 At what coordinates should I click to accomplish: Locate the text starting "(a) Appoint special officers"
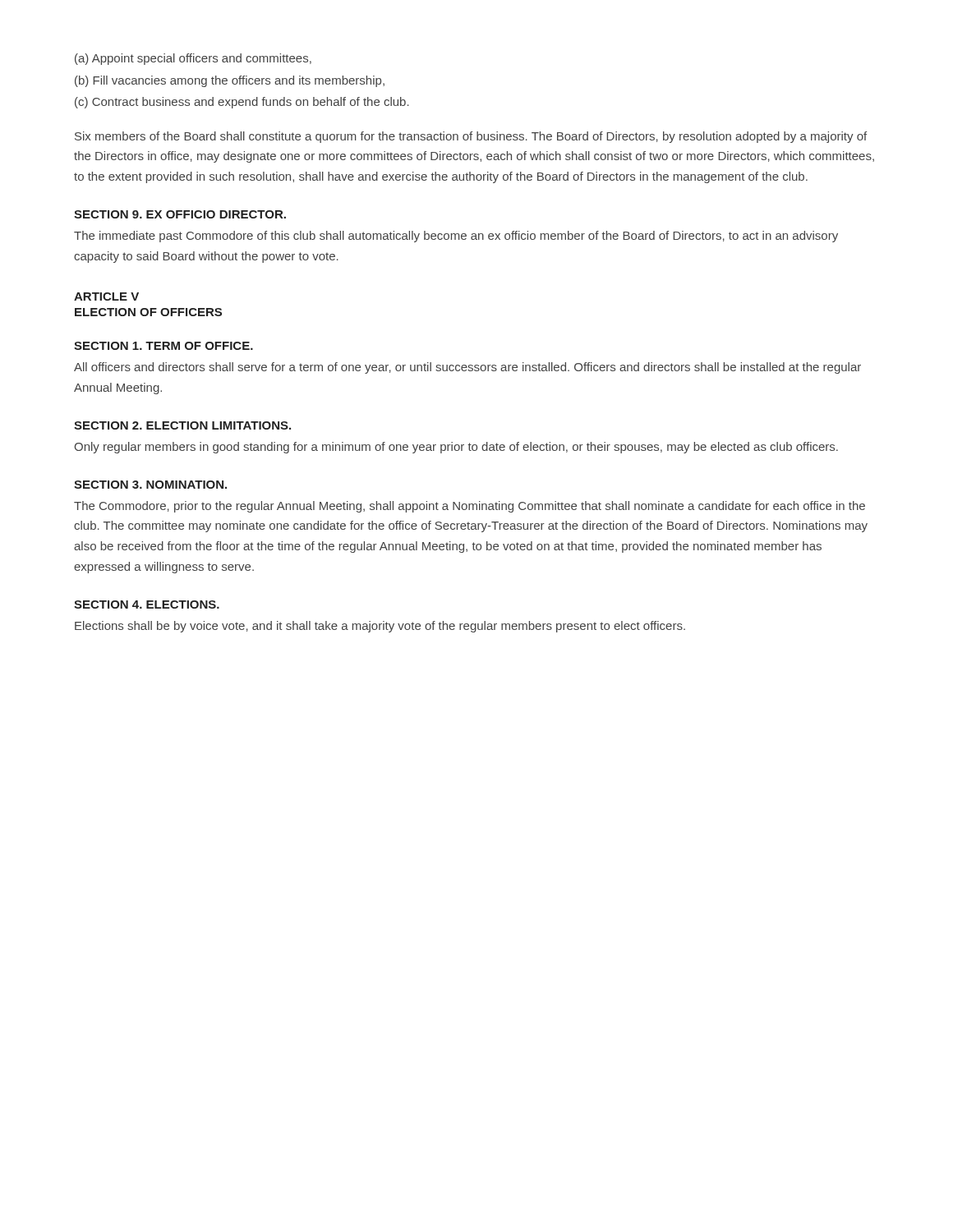coord(193,58)
